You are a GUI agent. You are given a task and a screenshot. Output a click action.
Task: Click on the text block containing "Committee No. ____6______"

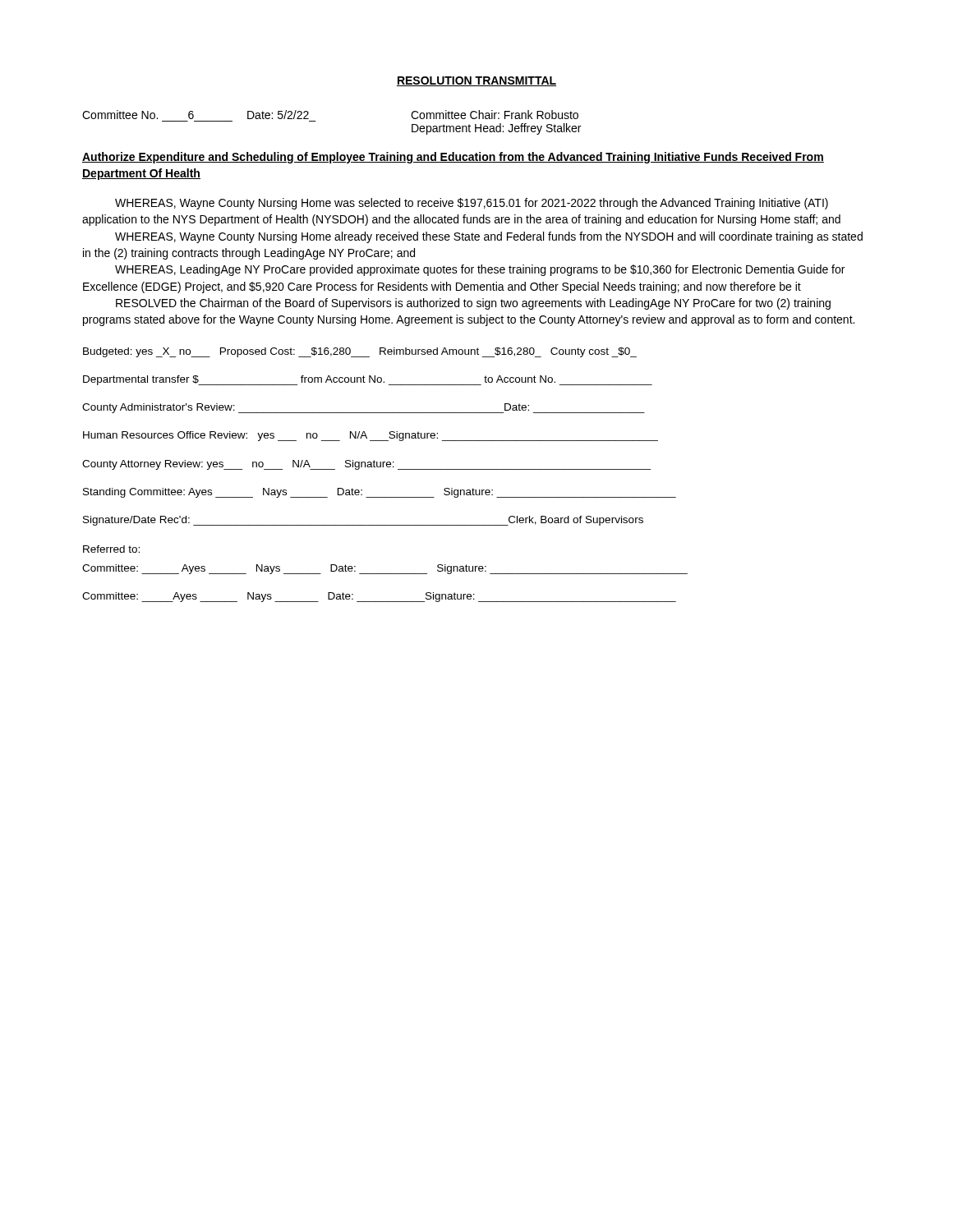tap(476, 122)
